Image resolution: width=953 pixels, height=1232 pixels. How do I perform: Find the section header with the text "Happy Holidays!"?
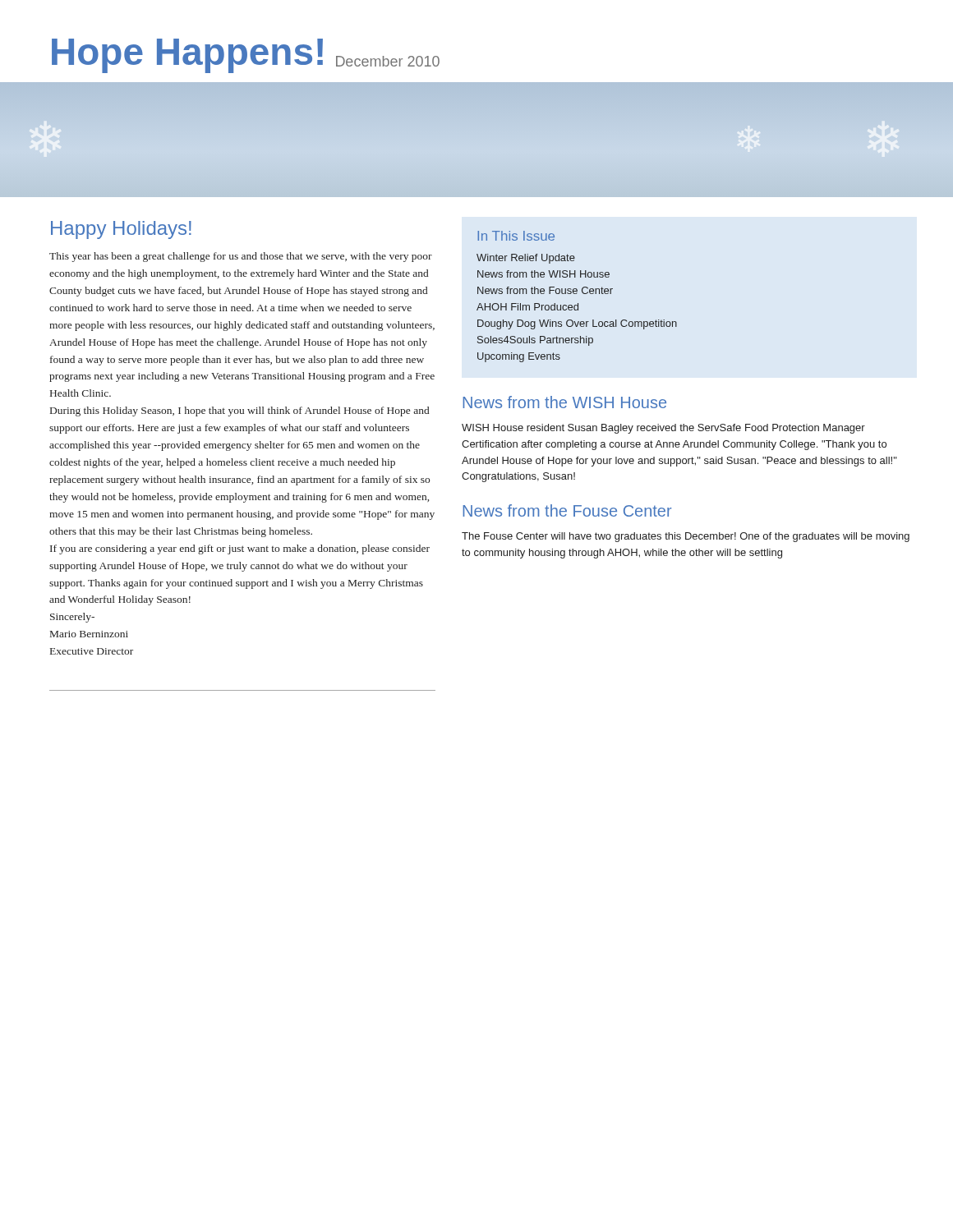pos(121,230)
